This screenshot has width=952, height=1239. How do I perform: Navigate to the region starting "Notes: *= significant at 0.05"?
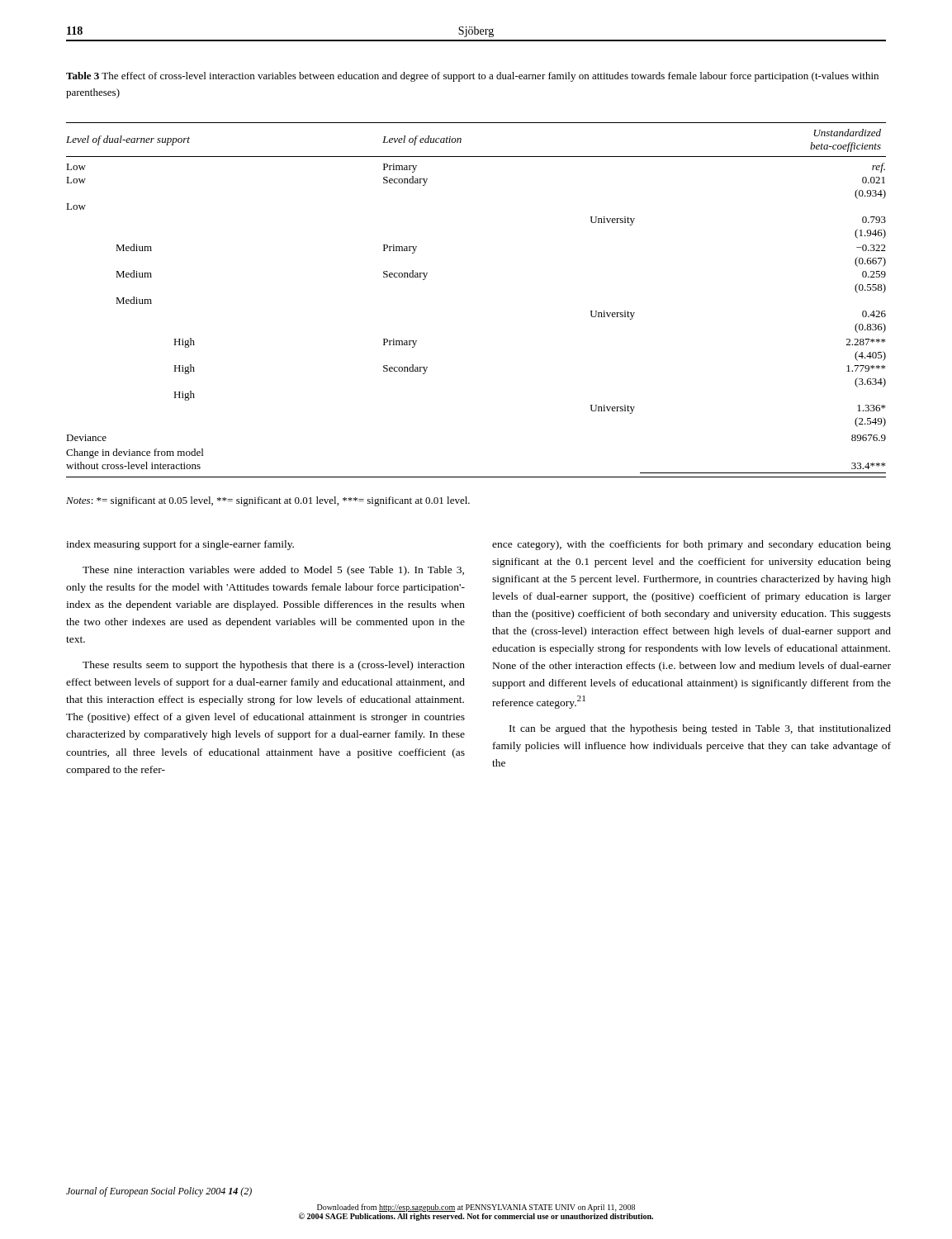click(268, 500)
